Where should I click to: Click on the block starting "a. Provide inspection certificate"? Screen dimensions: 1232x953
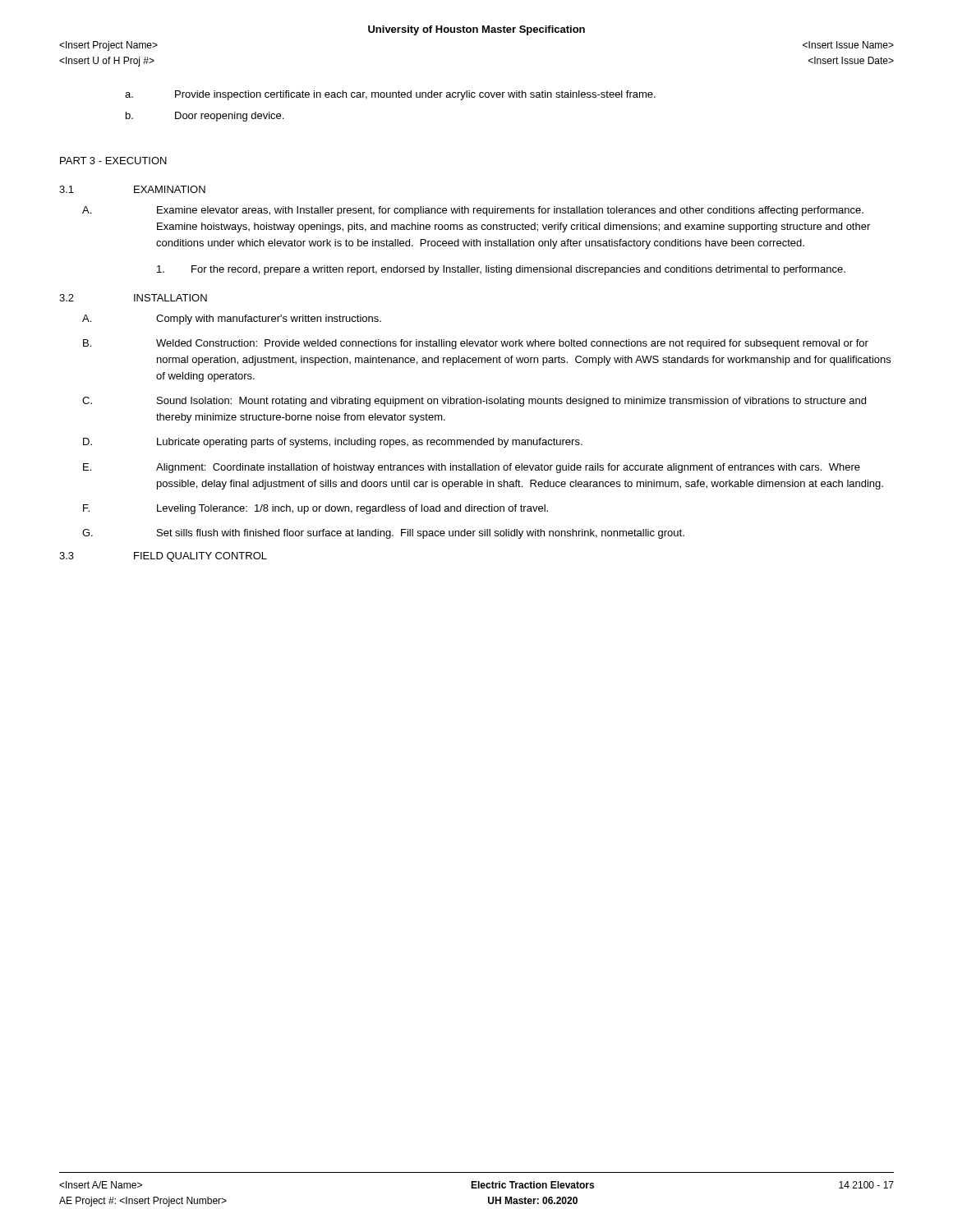pyautogui.click(x=476, y=94)
